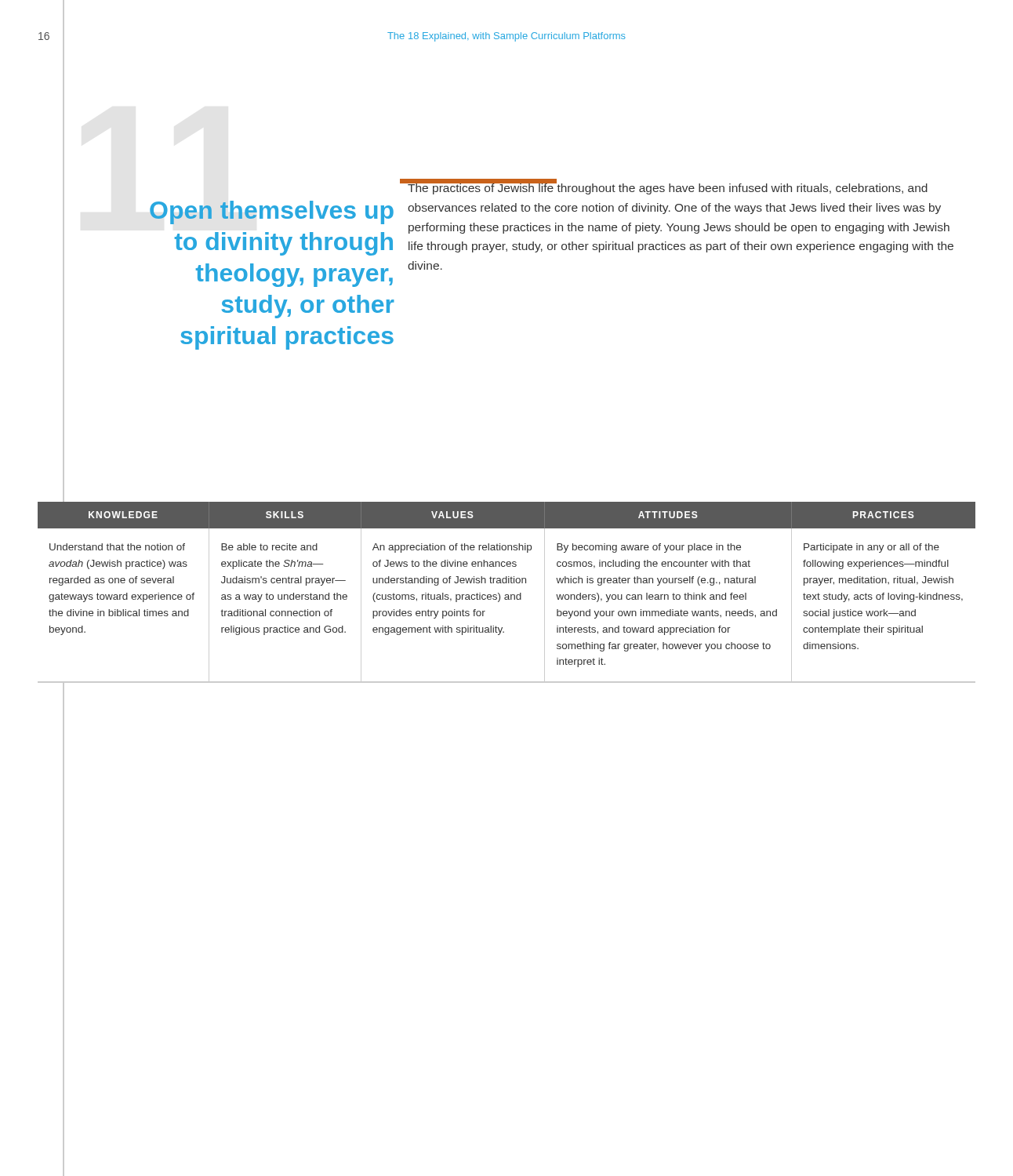Locate the block of text that opens with "The practices of Jewish life throughout the"
Viewport: 1013px width, 1176px height.
[681, 227]
